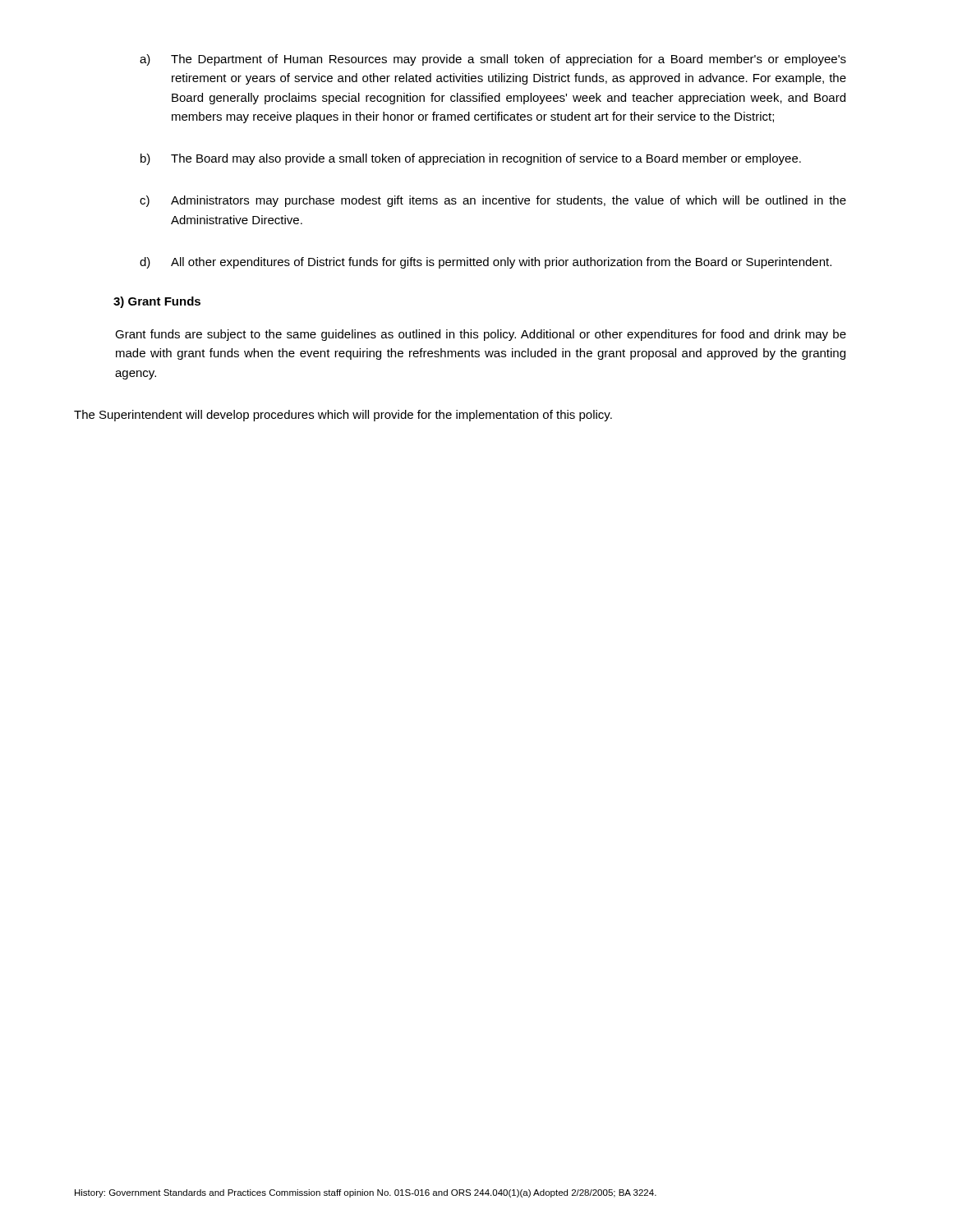Find the text starting "a) The Department of Human"
The width and height of the screenshot is (953, 1232).
(x=493, y=87)
